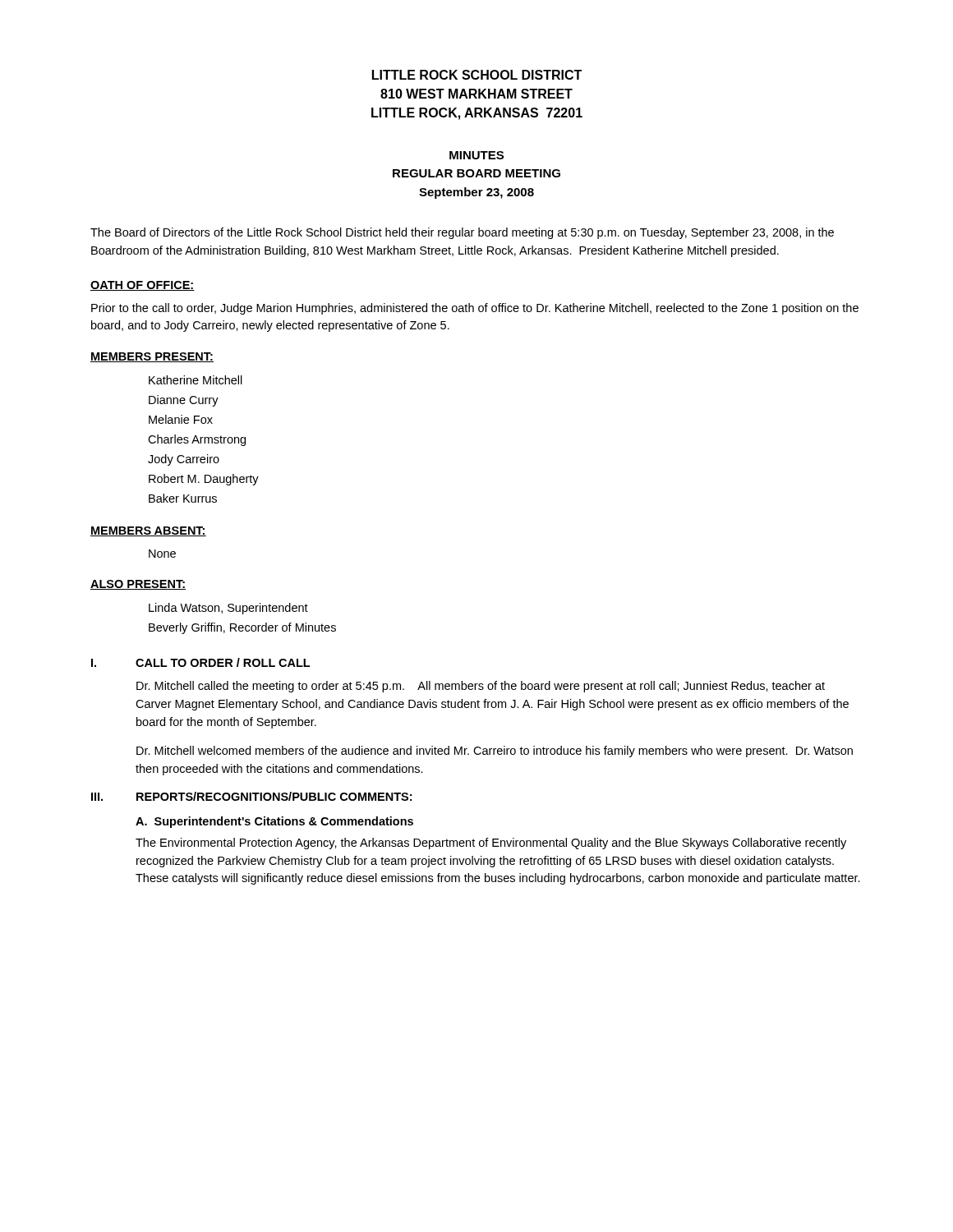Find "ALSO PRESENT:" on this page
This screenshot has width=953, height=1232.
click(138, 584)
